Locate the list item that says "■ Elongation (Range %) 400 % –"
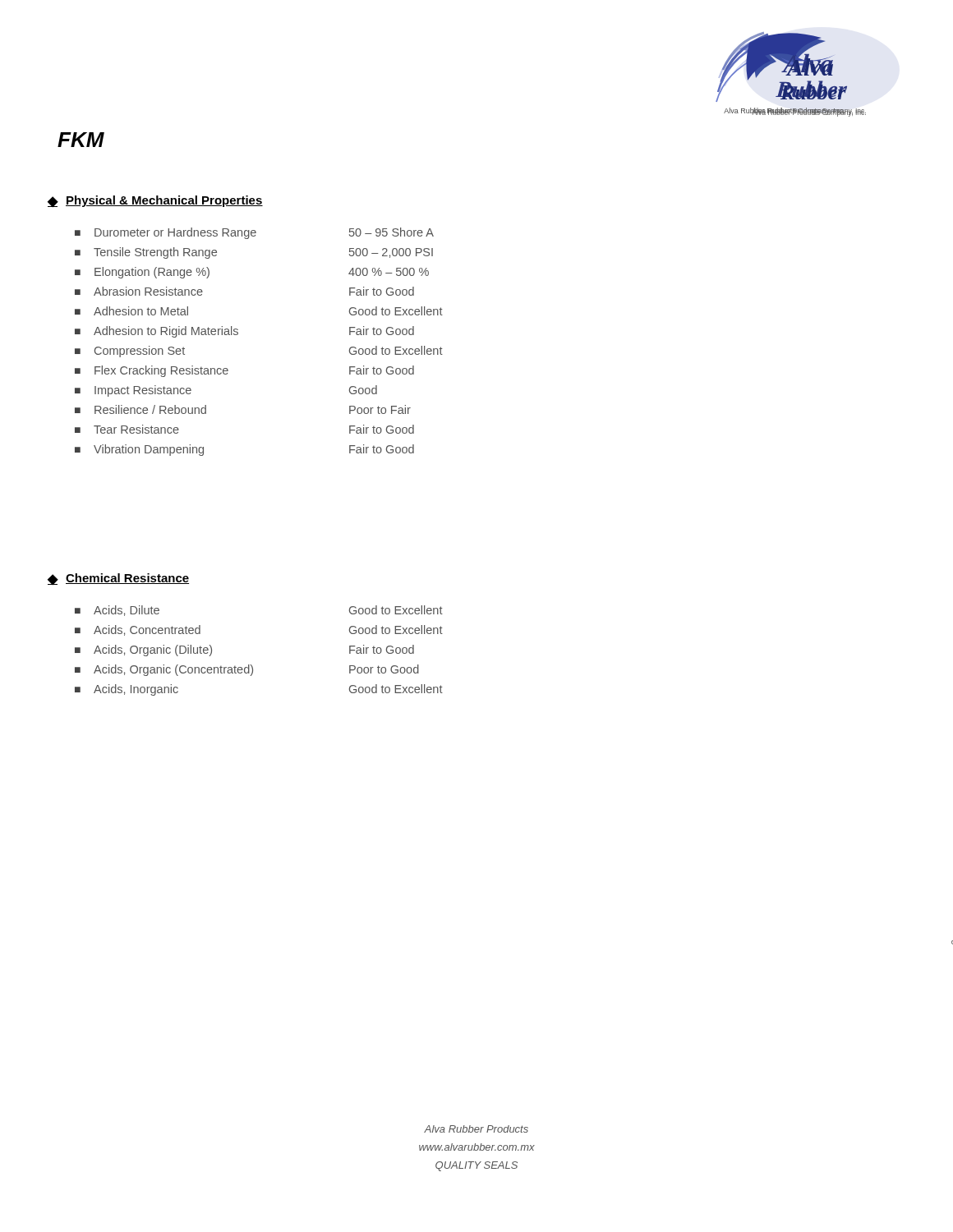Image resolution: width=953 pixels, height=1232 pixels. tap(155, 272)
